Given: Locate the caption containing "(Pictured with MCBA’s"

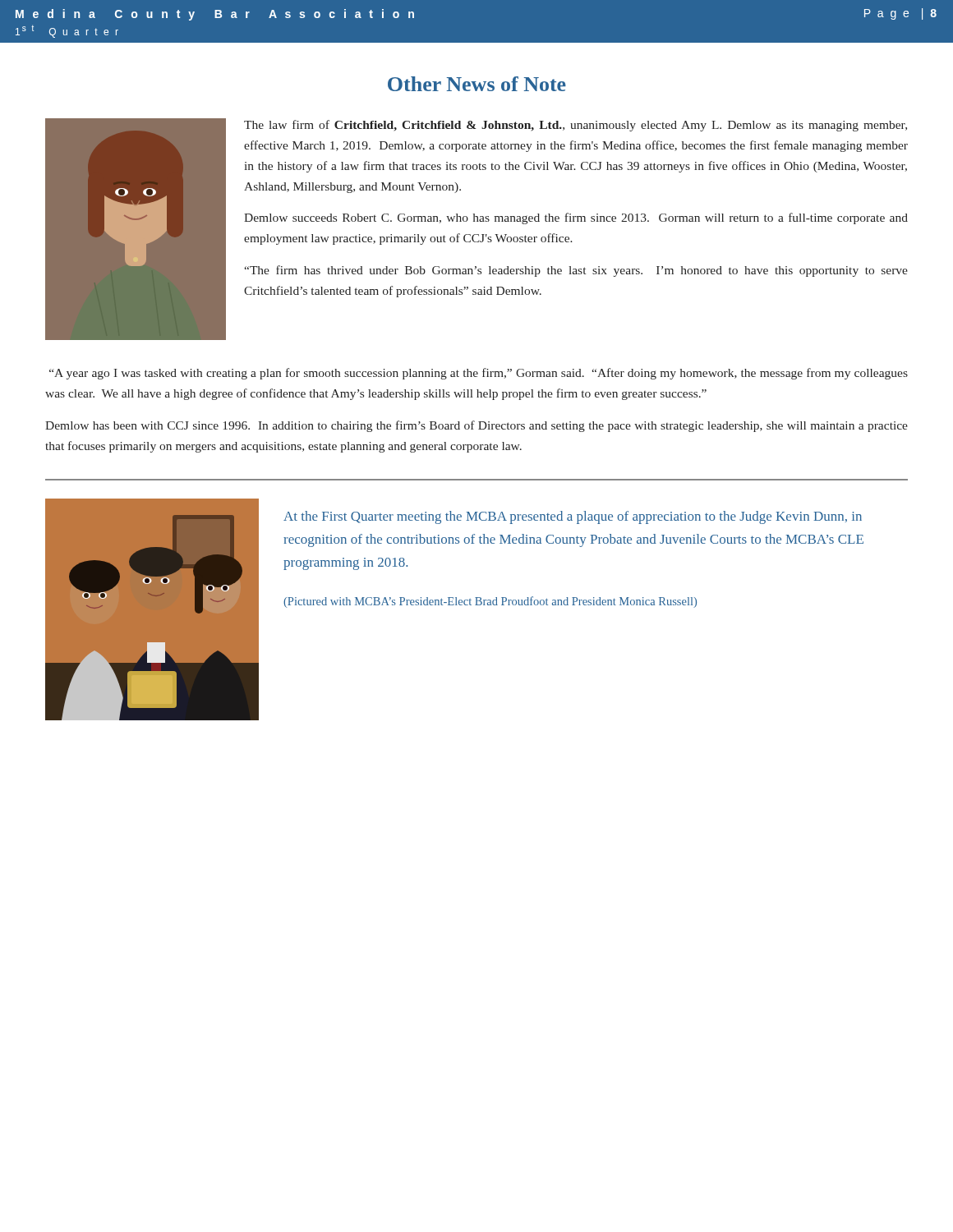Looking at the screenshot, I should coord(490,601).
